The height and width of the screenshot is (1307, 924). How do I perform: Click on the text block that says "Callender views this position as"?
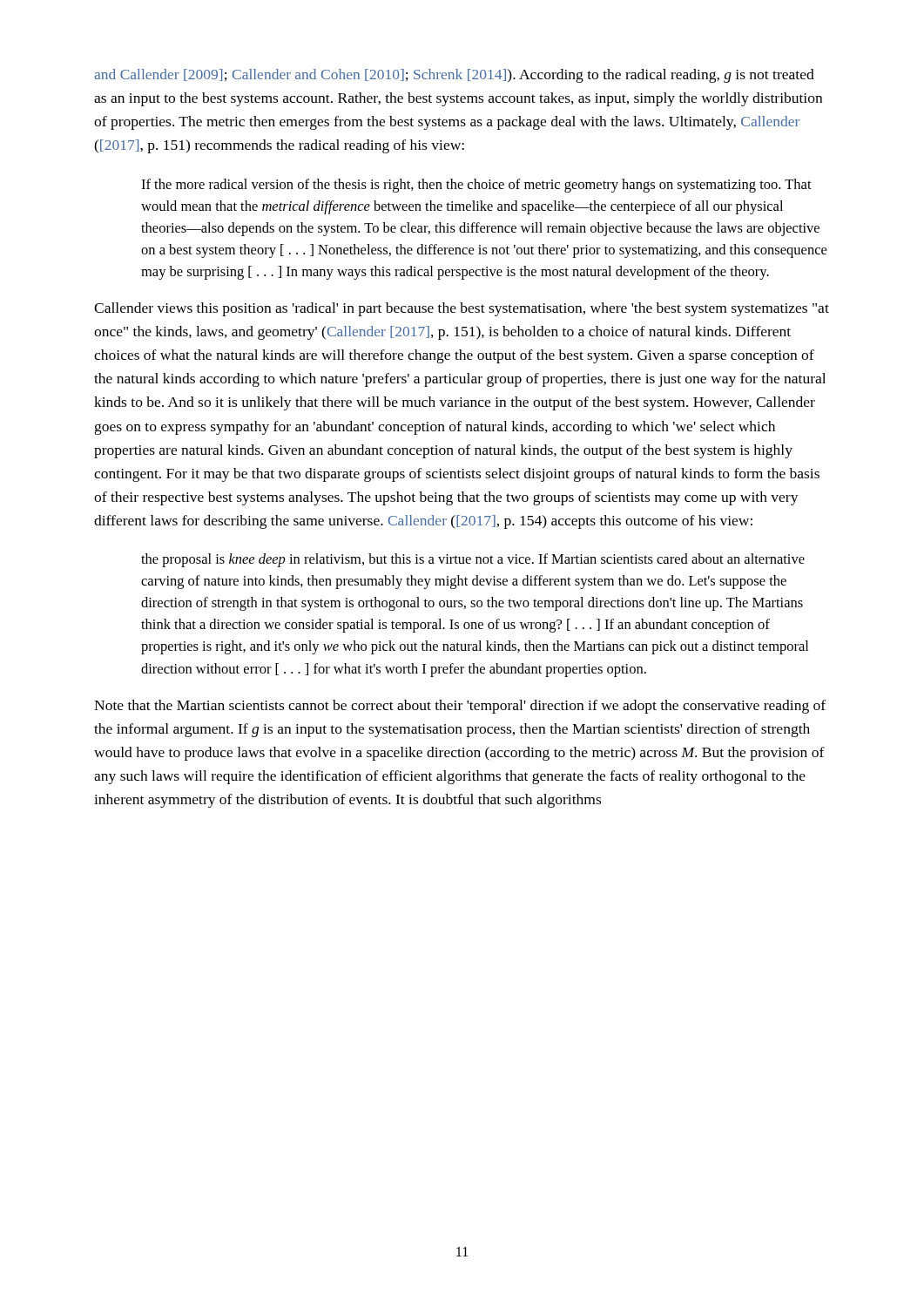tap(461, 414)
